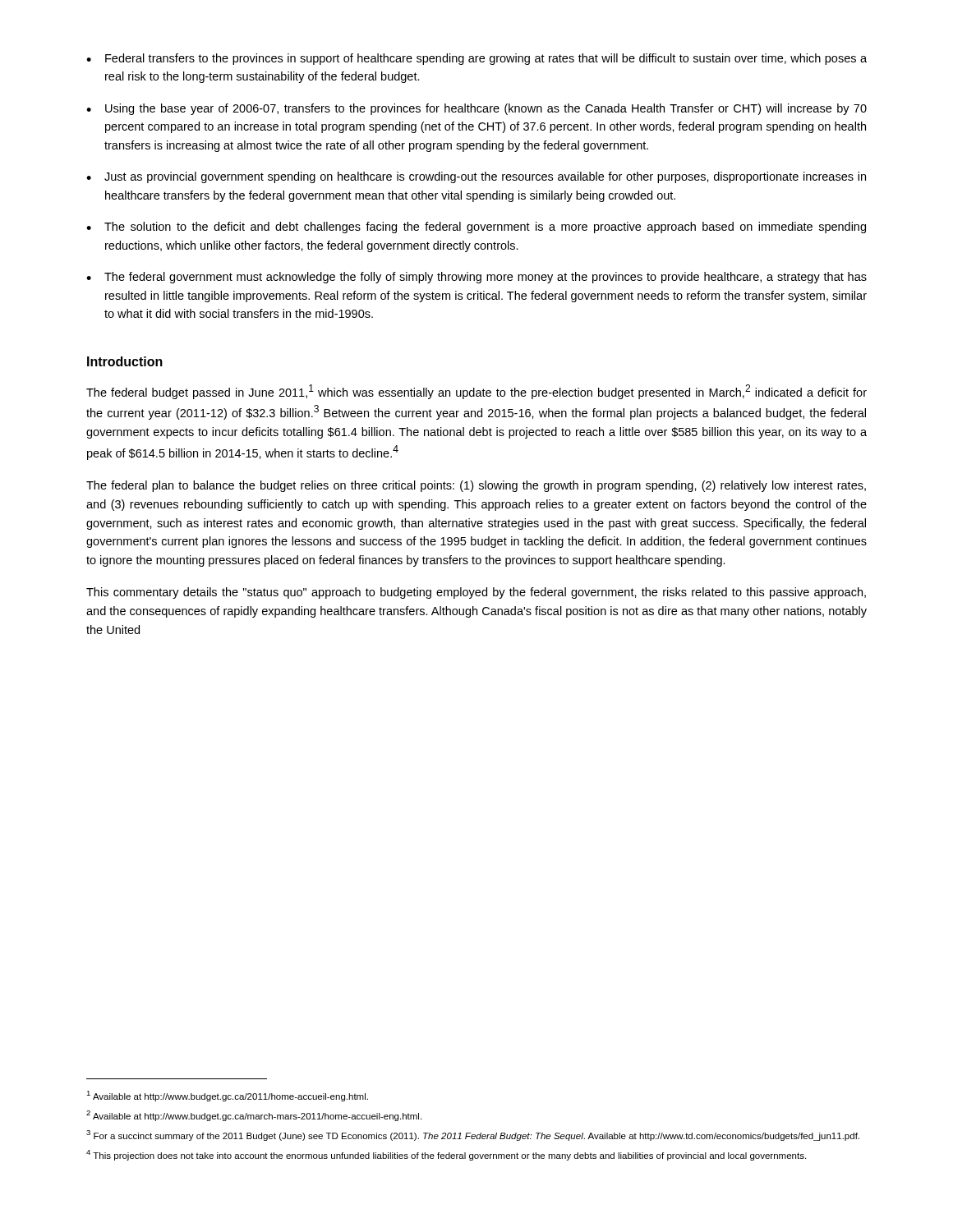Screen dimensions: 1232x953
Task: Select the block starting "4 This projection does not take"
Action: coord(447,1154)
